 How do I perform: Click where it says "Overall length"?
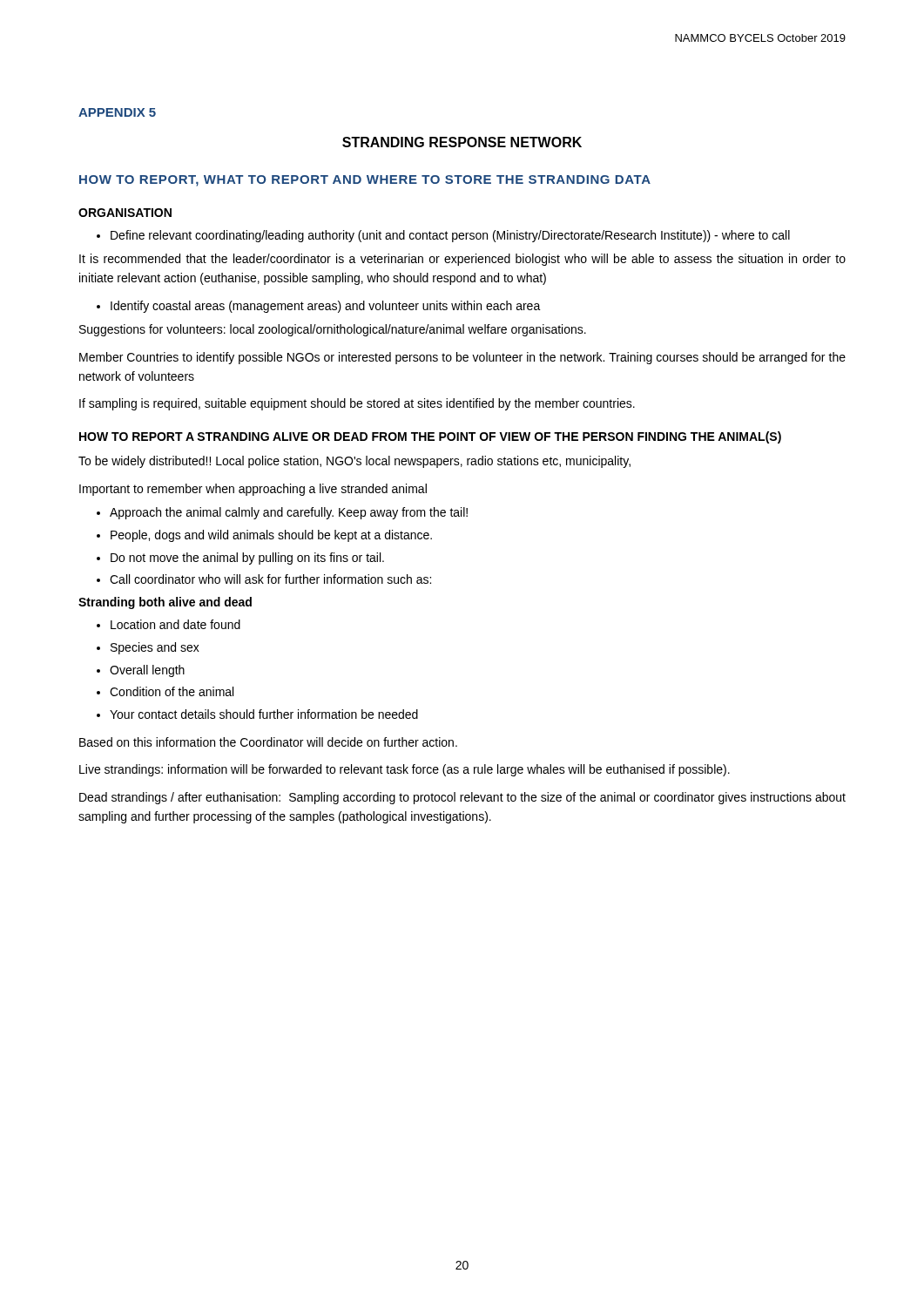pyautogui.click(x=147, y=670)
